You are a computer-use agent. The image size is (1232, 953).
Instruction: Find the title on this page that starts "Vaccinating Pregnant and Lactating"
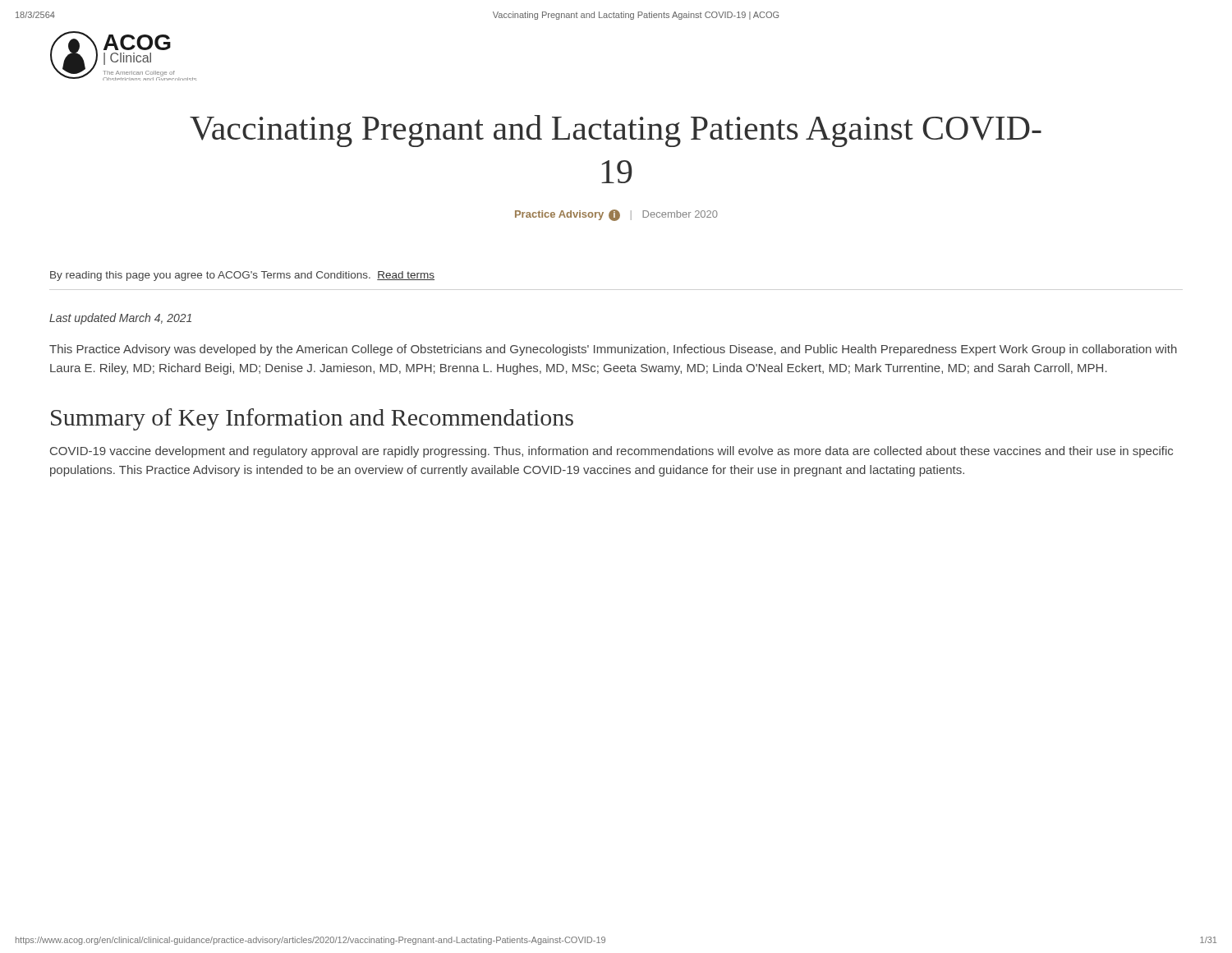616,150
